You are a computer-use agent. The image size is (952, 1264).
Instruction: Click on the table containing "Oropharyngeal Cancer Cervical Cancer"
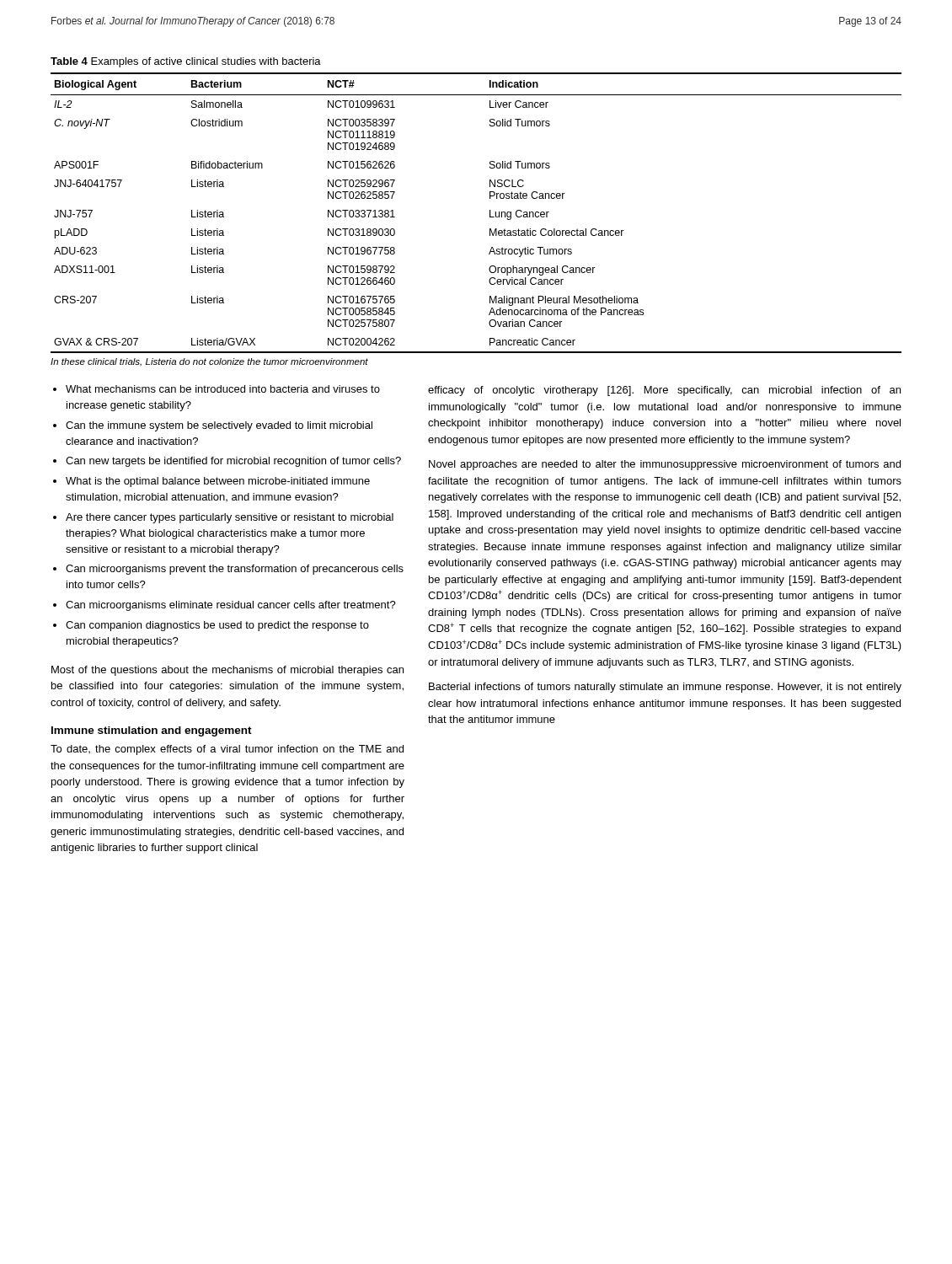(476, 213)
